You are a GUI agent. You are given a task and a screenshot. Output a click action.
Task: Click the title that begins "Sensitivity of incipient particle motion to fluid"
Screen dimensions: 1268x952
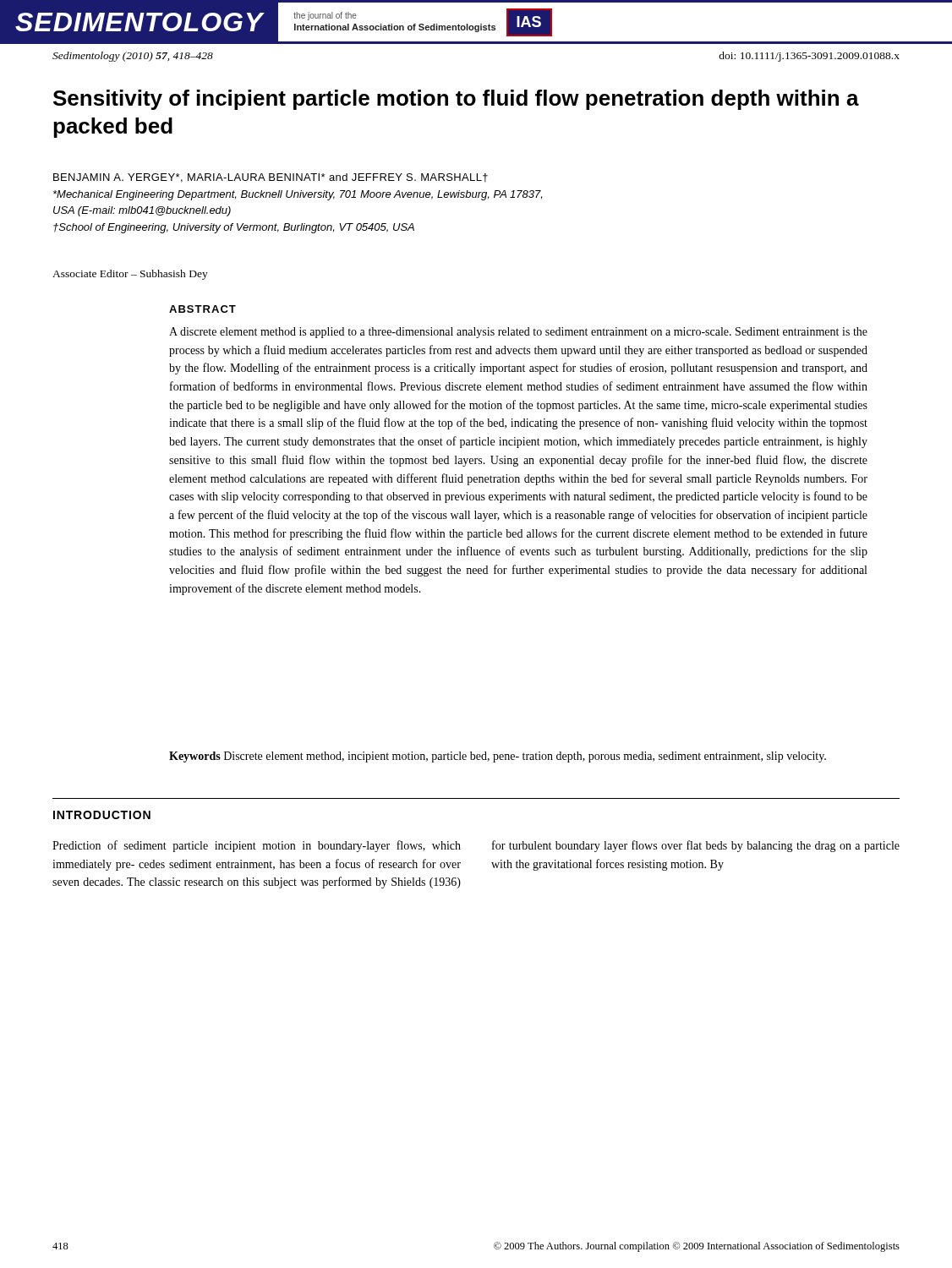coord(455,112)
